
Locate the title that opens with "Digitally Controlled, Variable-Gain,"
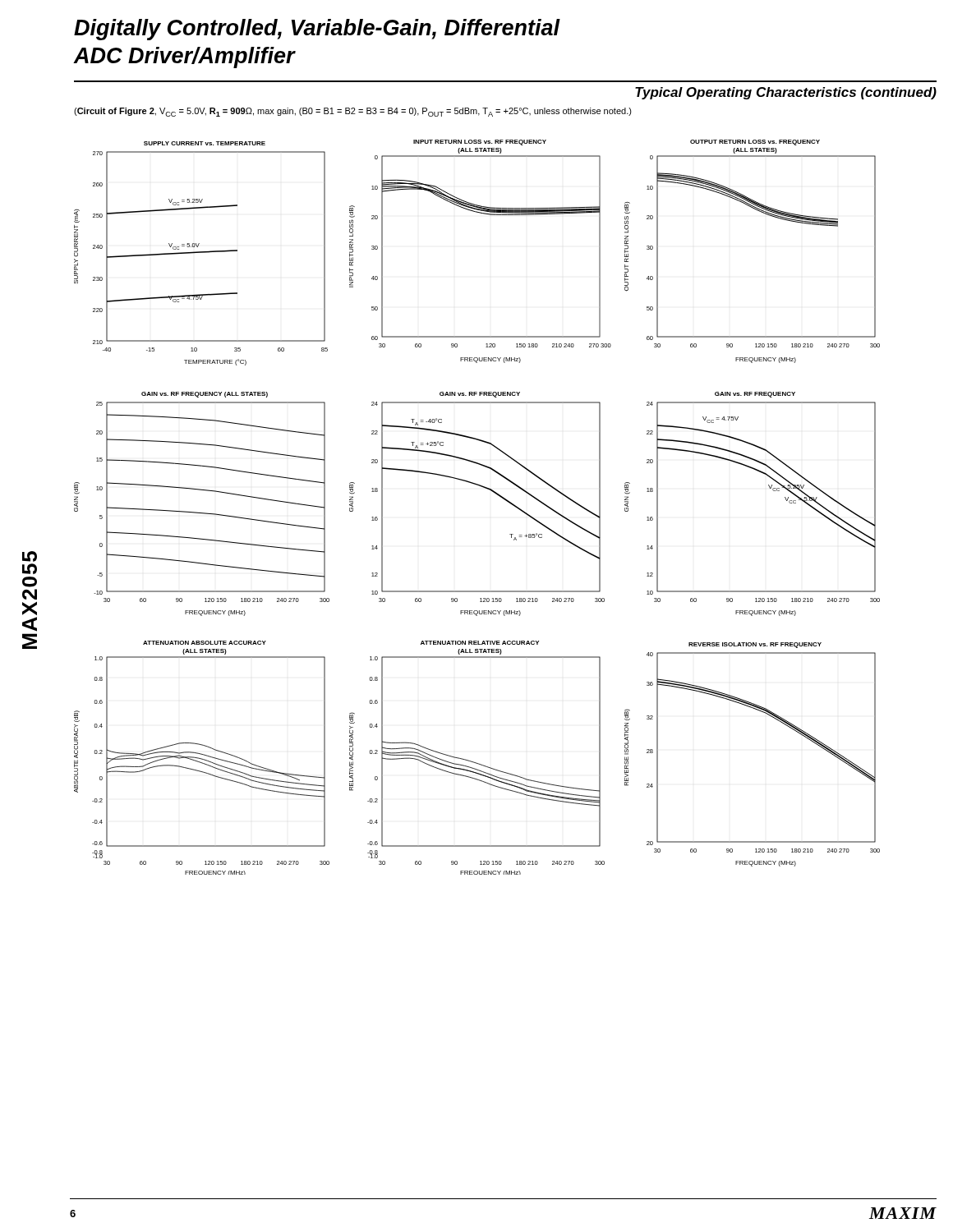505,43
